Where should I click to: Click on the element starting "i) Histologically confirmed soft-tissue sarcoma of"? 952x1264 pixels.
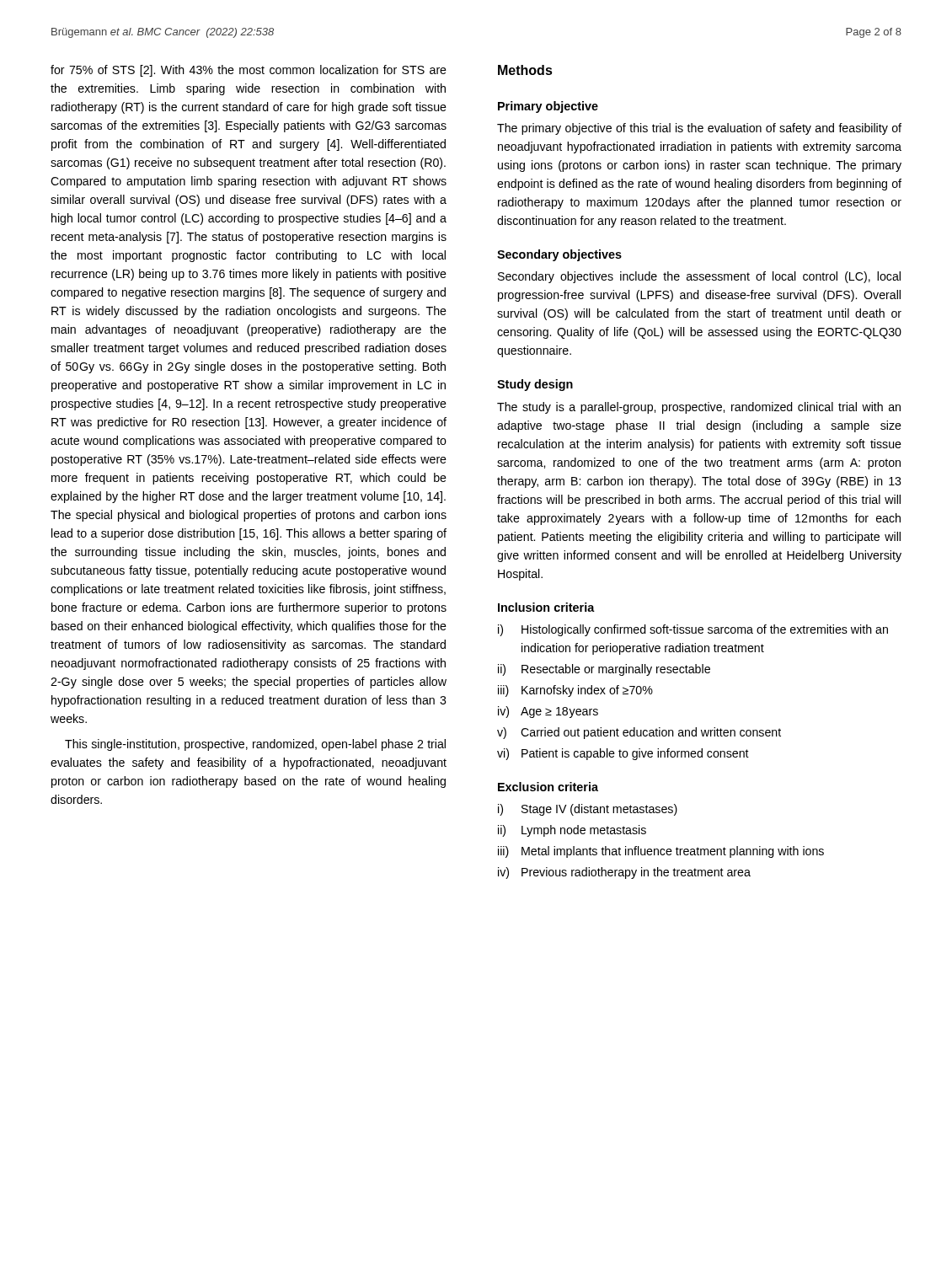coord(699,639)
